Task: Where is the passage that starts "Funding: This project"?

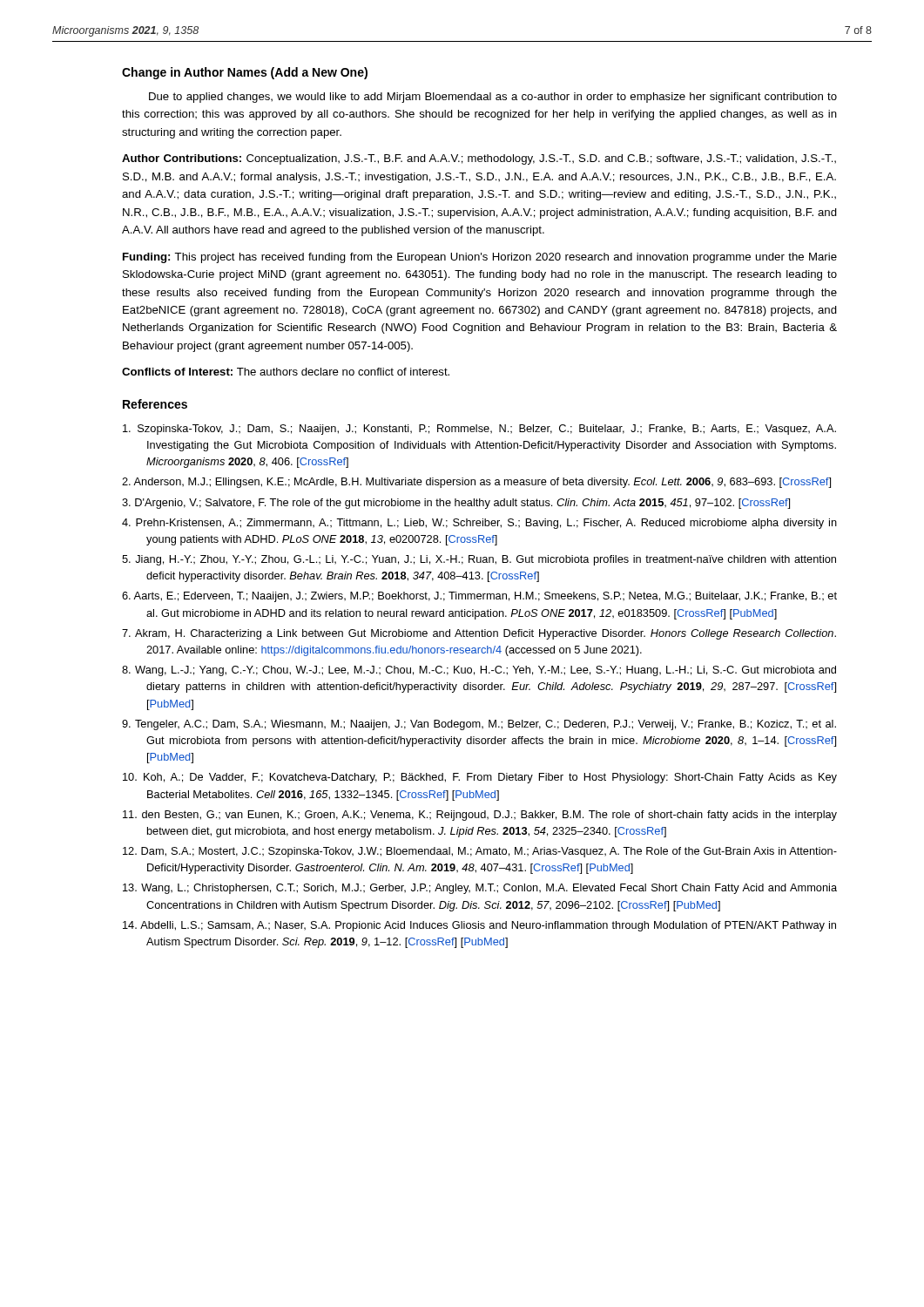Action: tap(479, 301)
